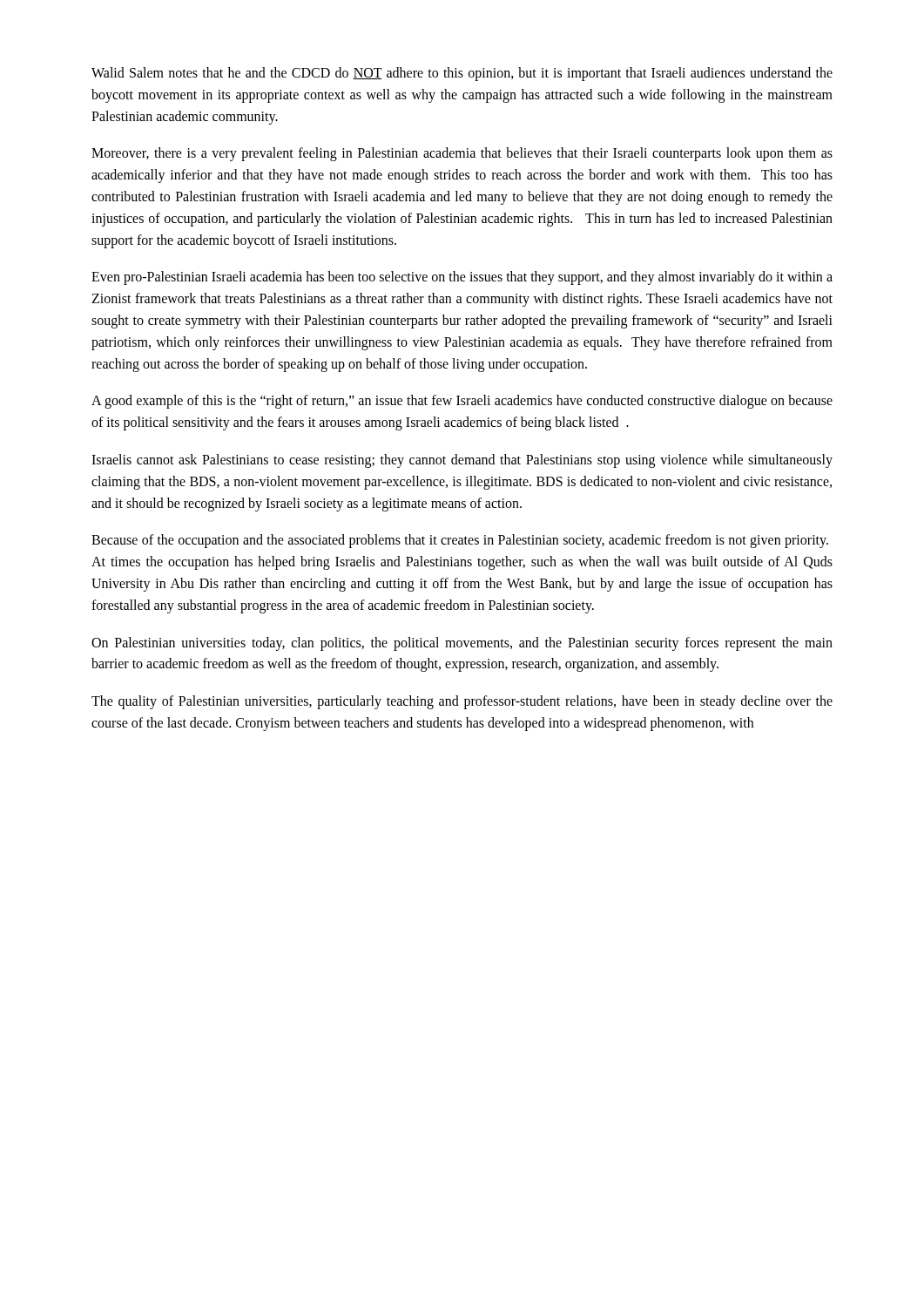Navigate to the block starting "Israelis cannot ask Palestinians to"
Screen dimensions: 1307x924
coord(462,481)
